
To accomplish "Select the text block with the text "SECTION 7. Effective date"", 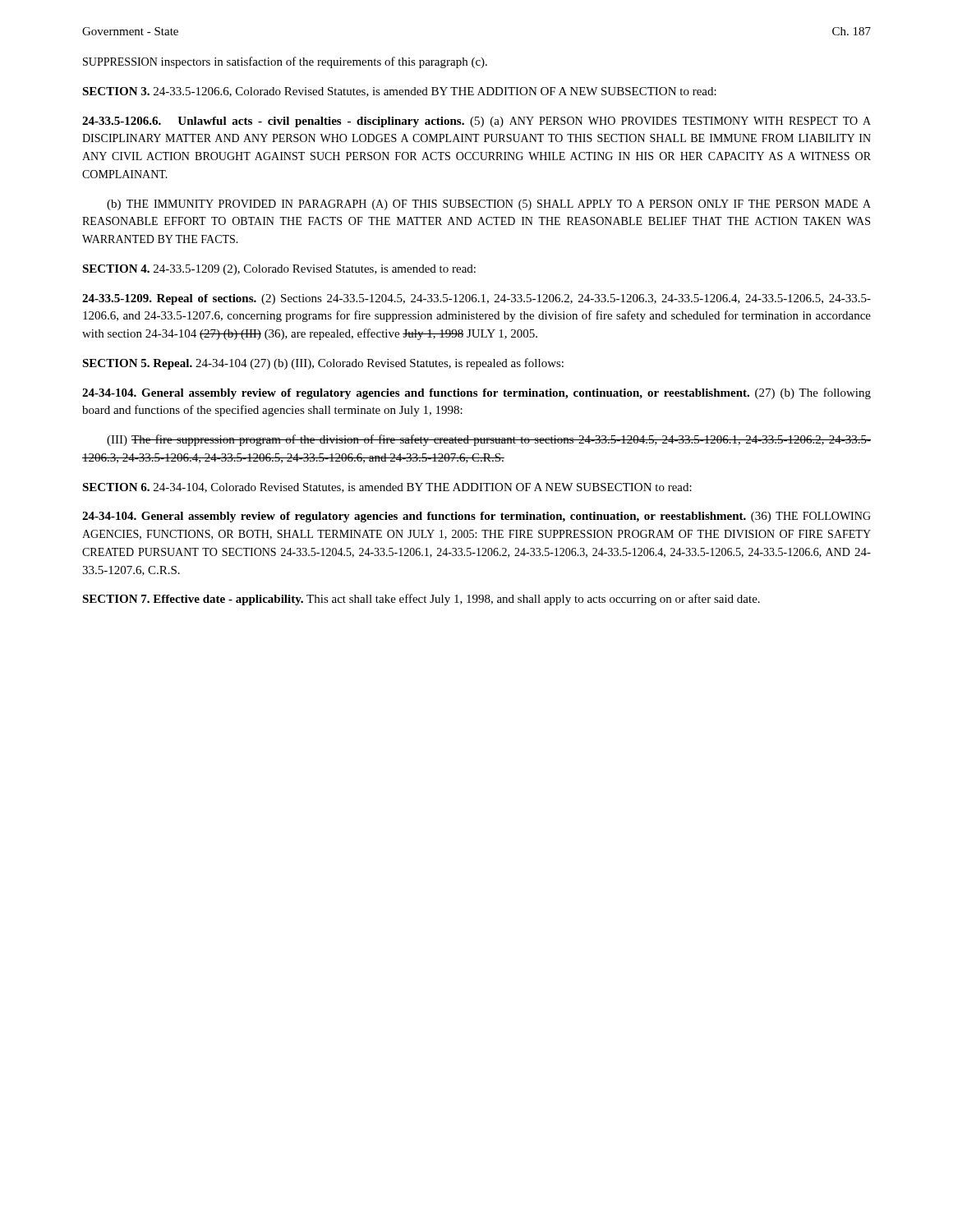I will click(x=421, y=599).
